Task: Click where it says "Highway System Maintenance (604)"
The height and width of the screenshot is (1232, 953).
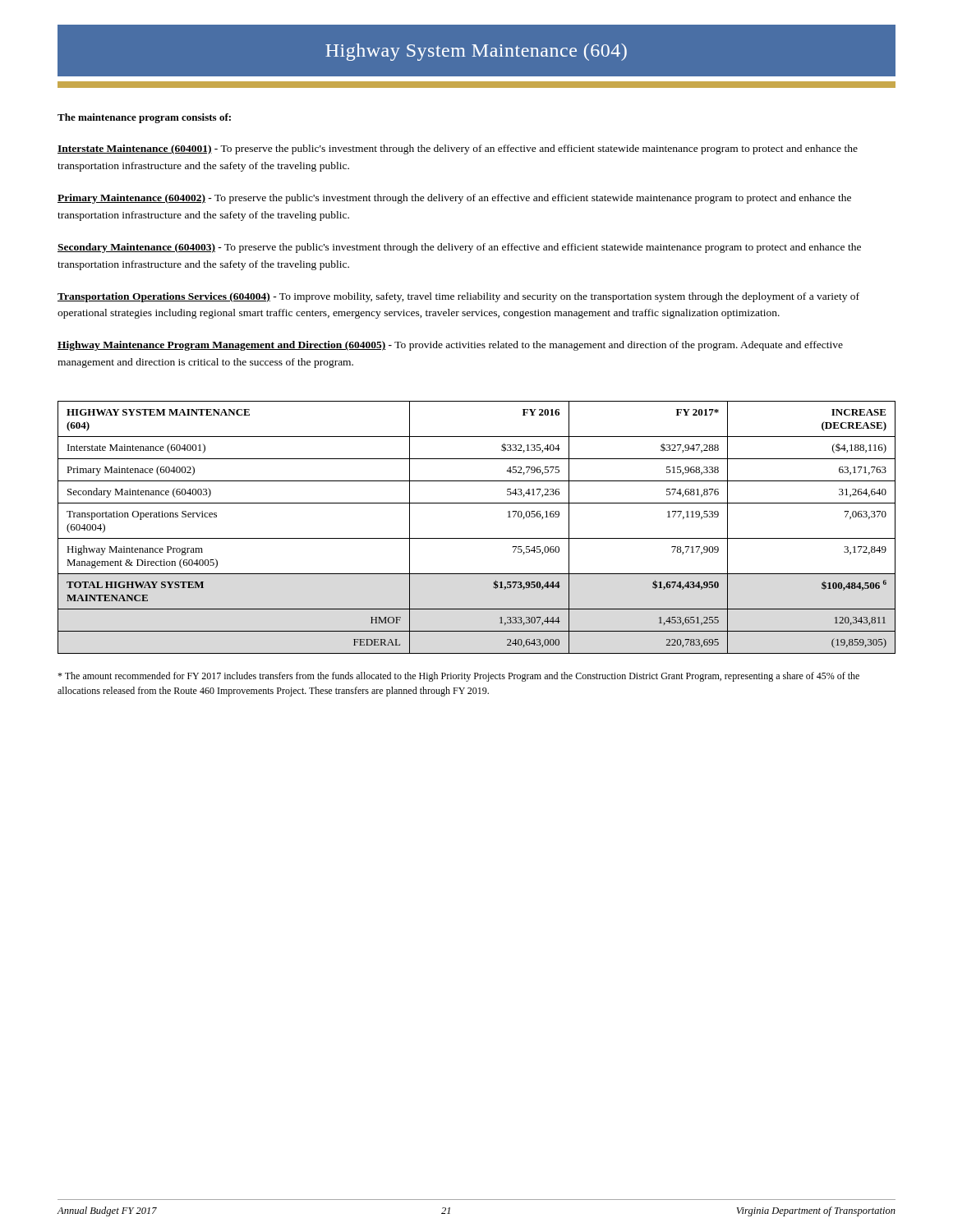Action: [x=476, y=56]
